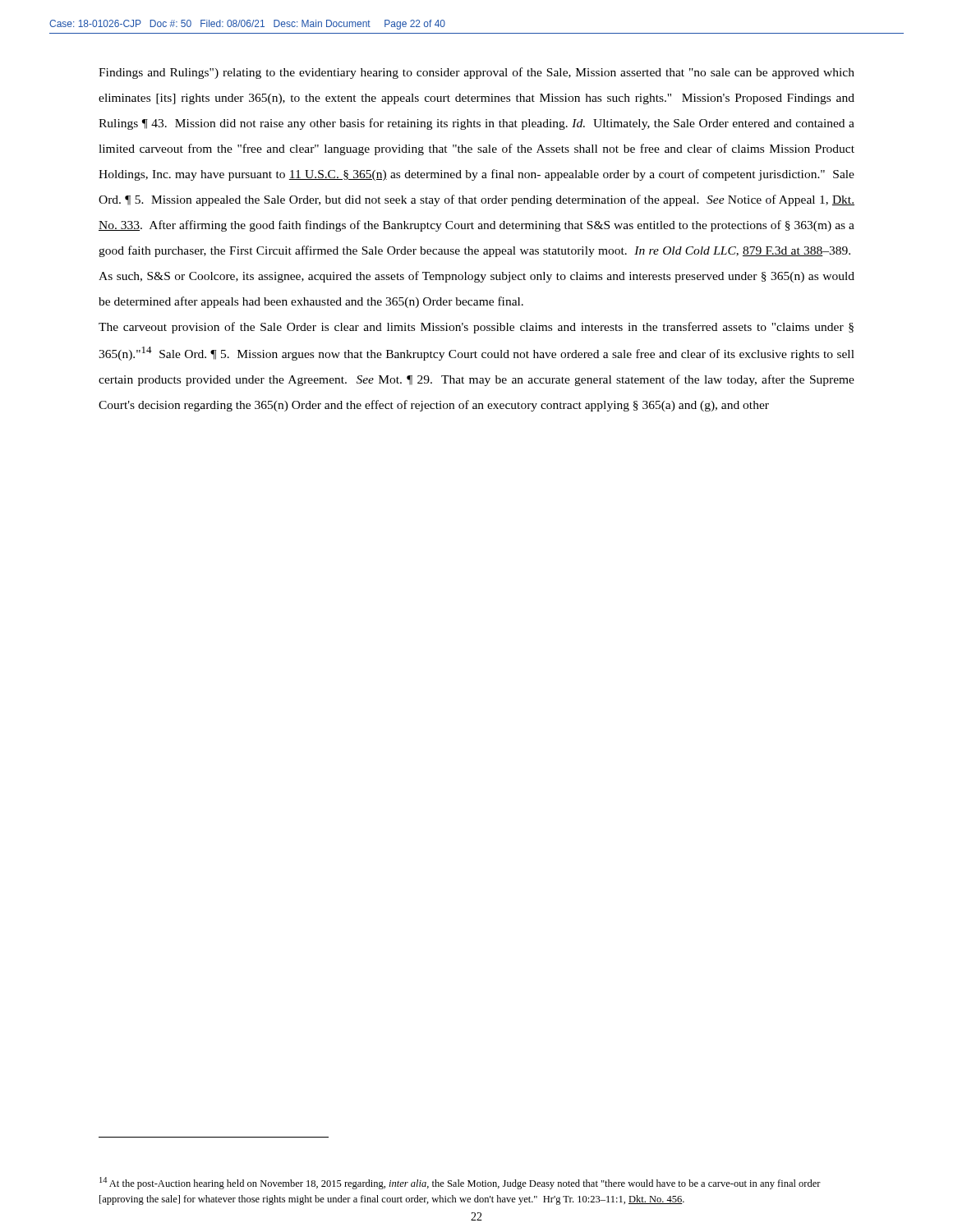Viewport: 953px width, 1232px height.
Task: Click on the text block starting "14 At the"
Action: (459, 1190)
